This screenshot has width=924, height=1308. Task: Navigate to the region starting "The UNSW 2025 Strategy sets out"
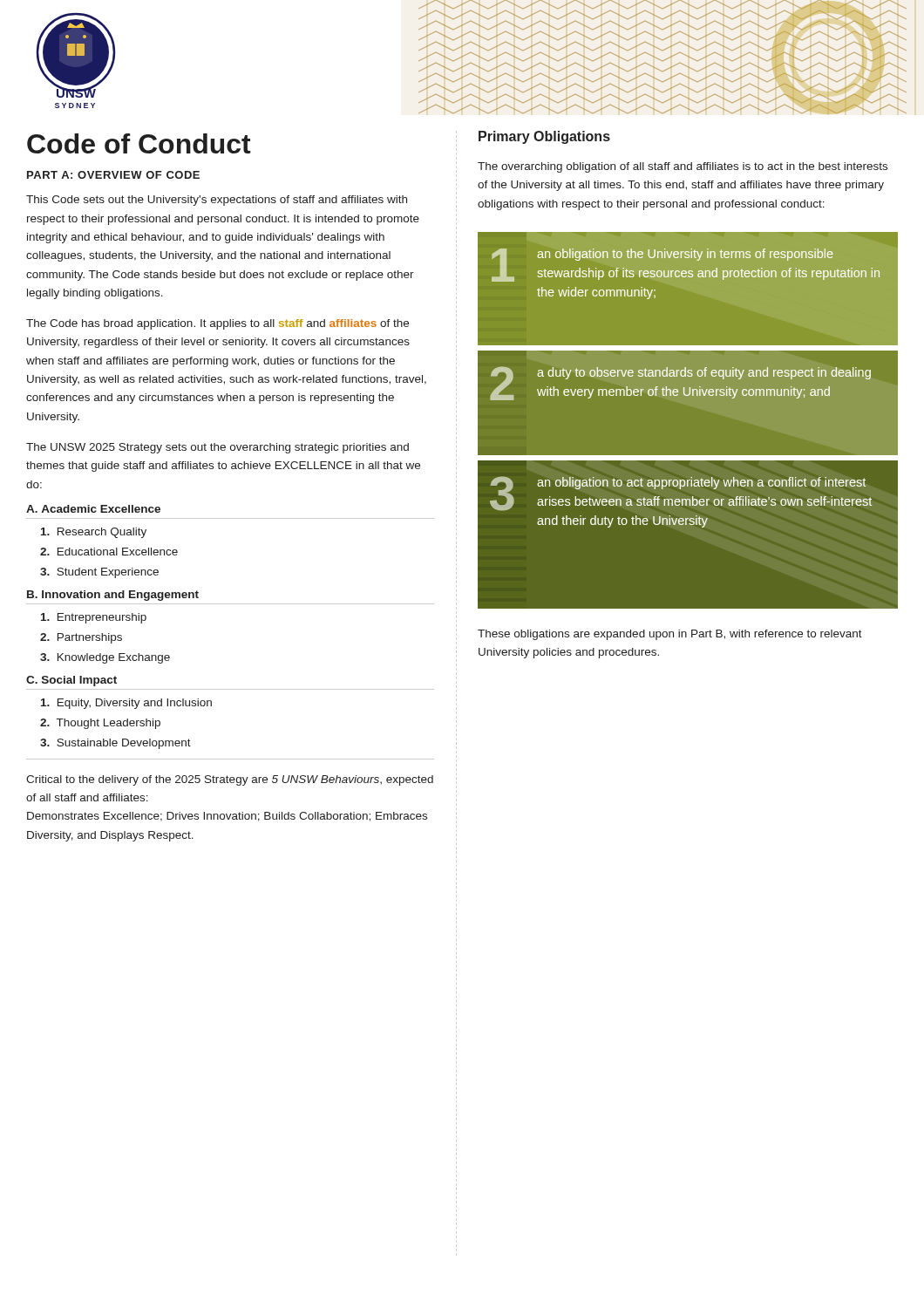click(223, 466)
